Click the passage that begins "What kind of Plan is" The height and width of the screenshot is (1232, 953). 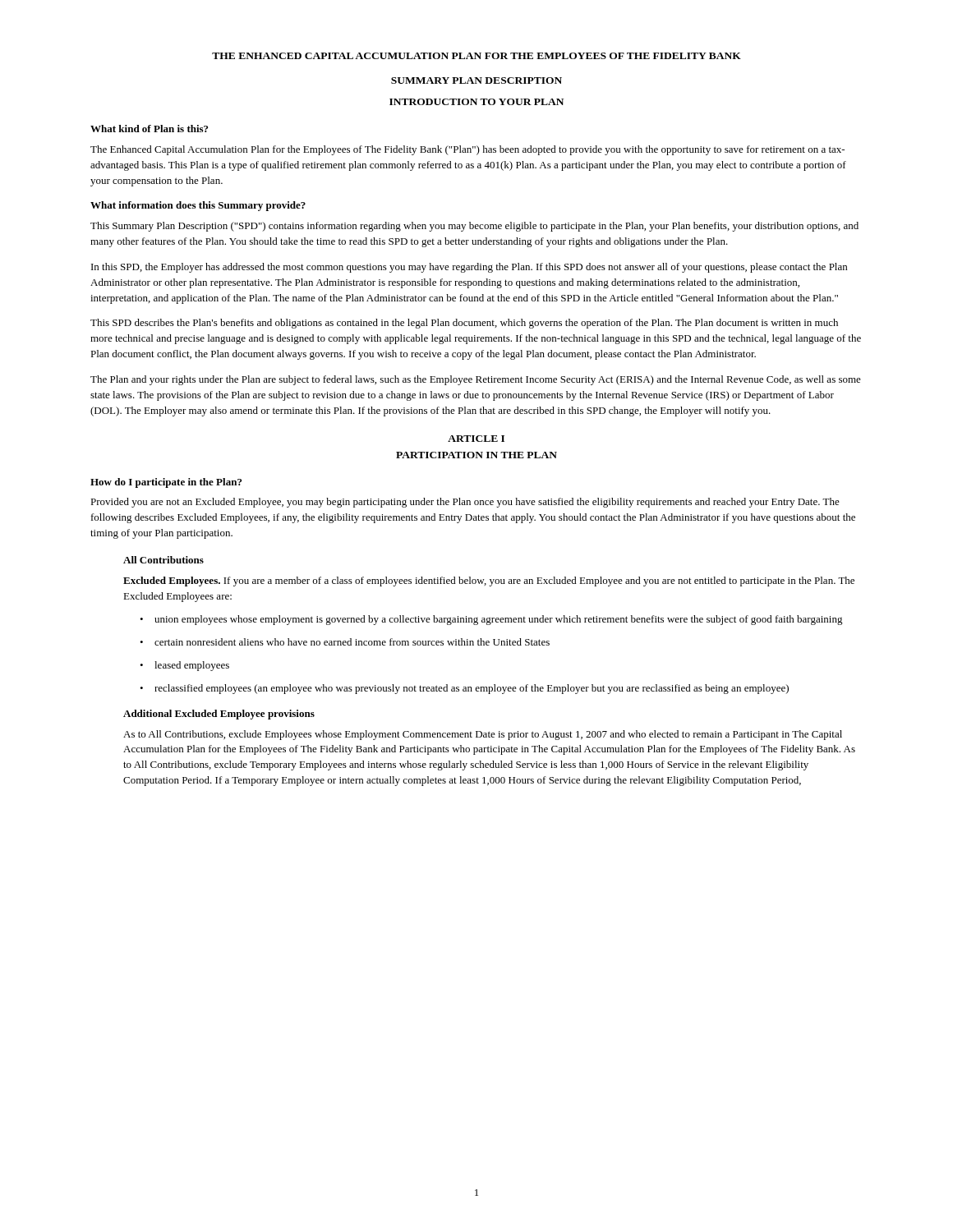(150, 128)
